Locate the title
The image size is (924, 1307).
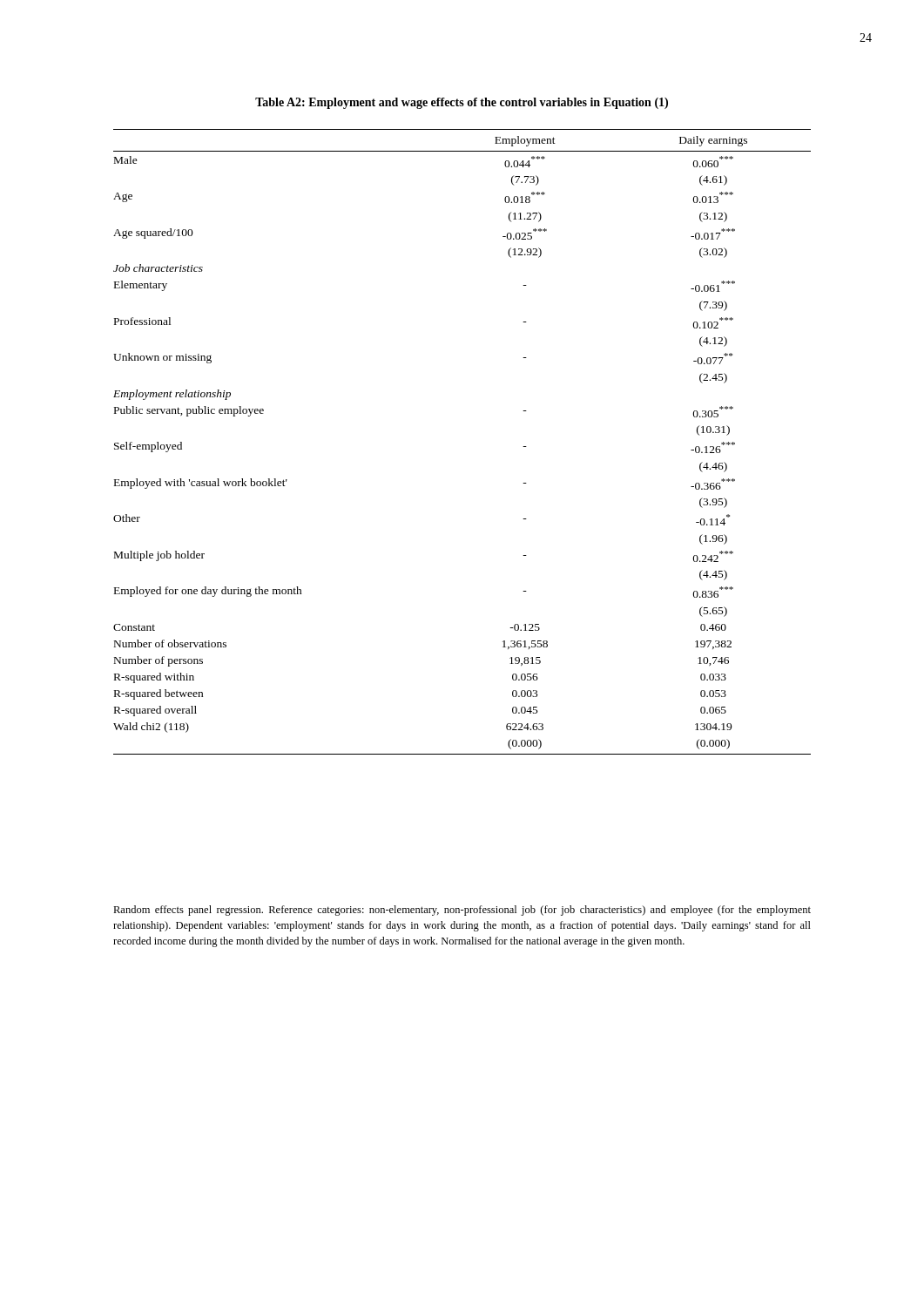(462, 102)
